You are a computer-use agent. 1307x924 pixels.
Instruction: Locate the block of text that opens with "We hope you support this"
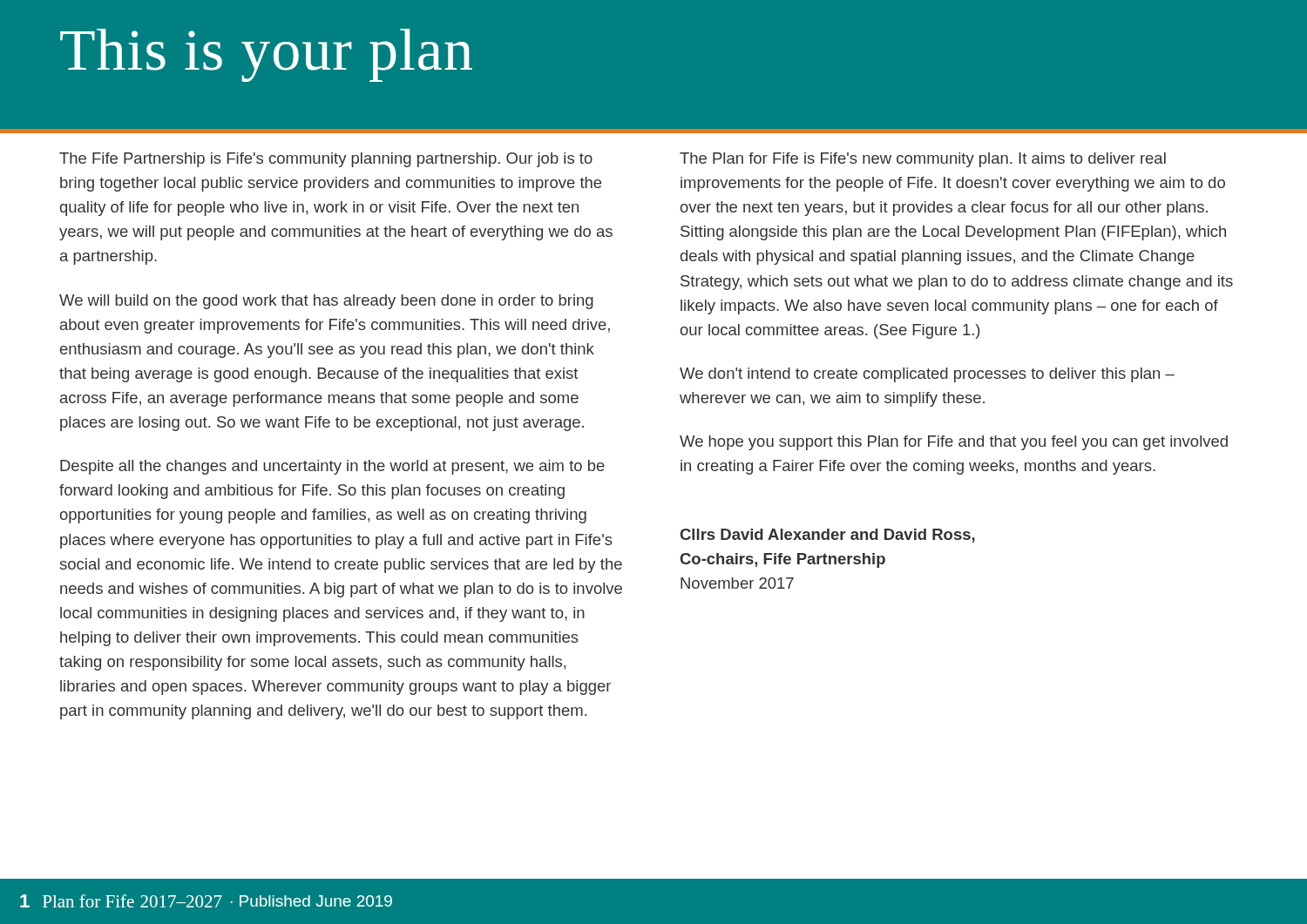954,453
